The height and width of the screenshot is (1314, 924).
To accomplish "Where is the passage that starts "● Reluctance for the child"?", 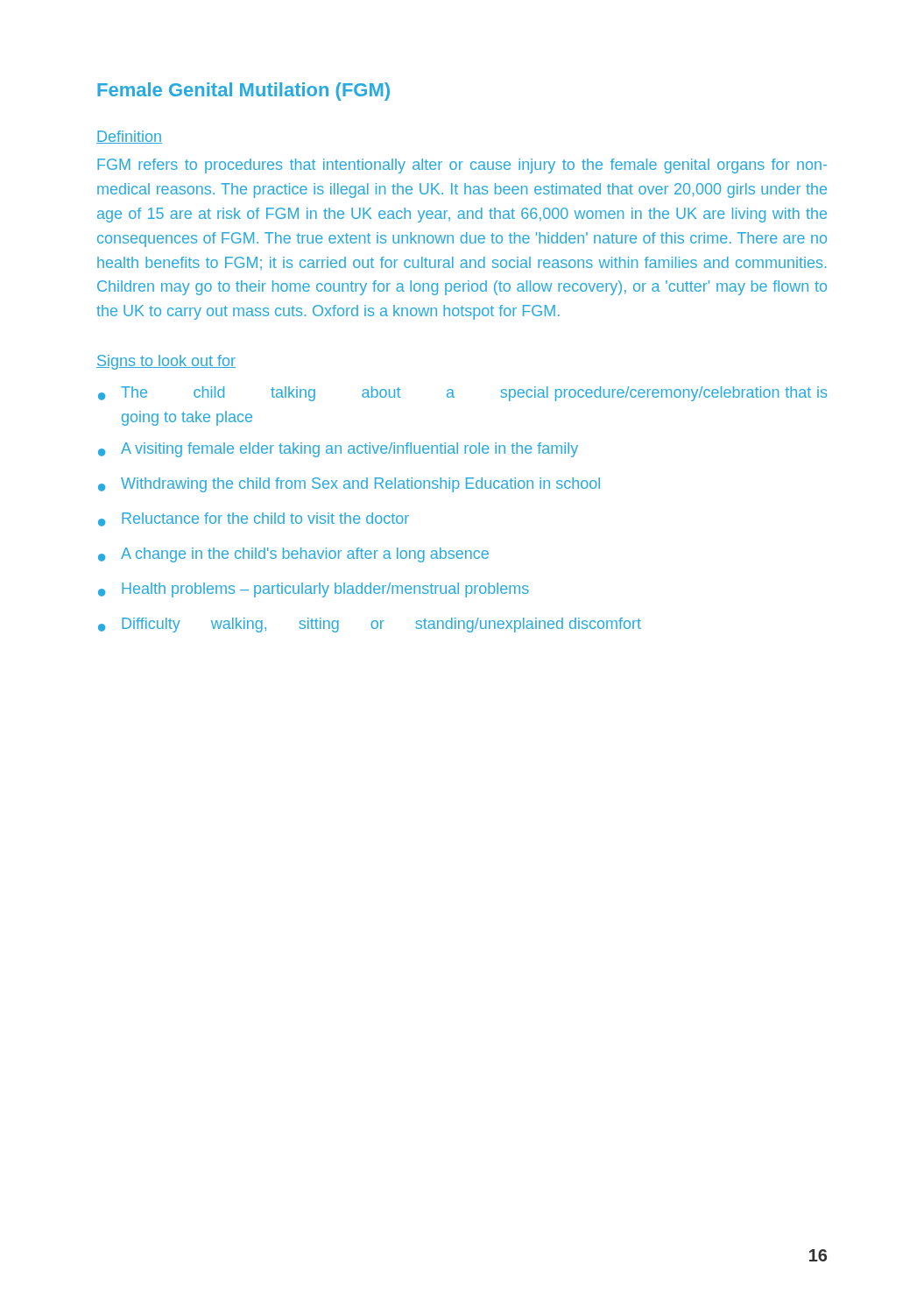I will 254,519.
